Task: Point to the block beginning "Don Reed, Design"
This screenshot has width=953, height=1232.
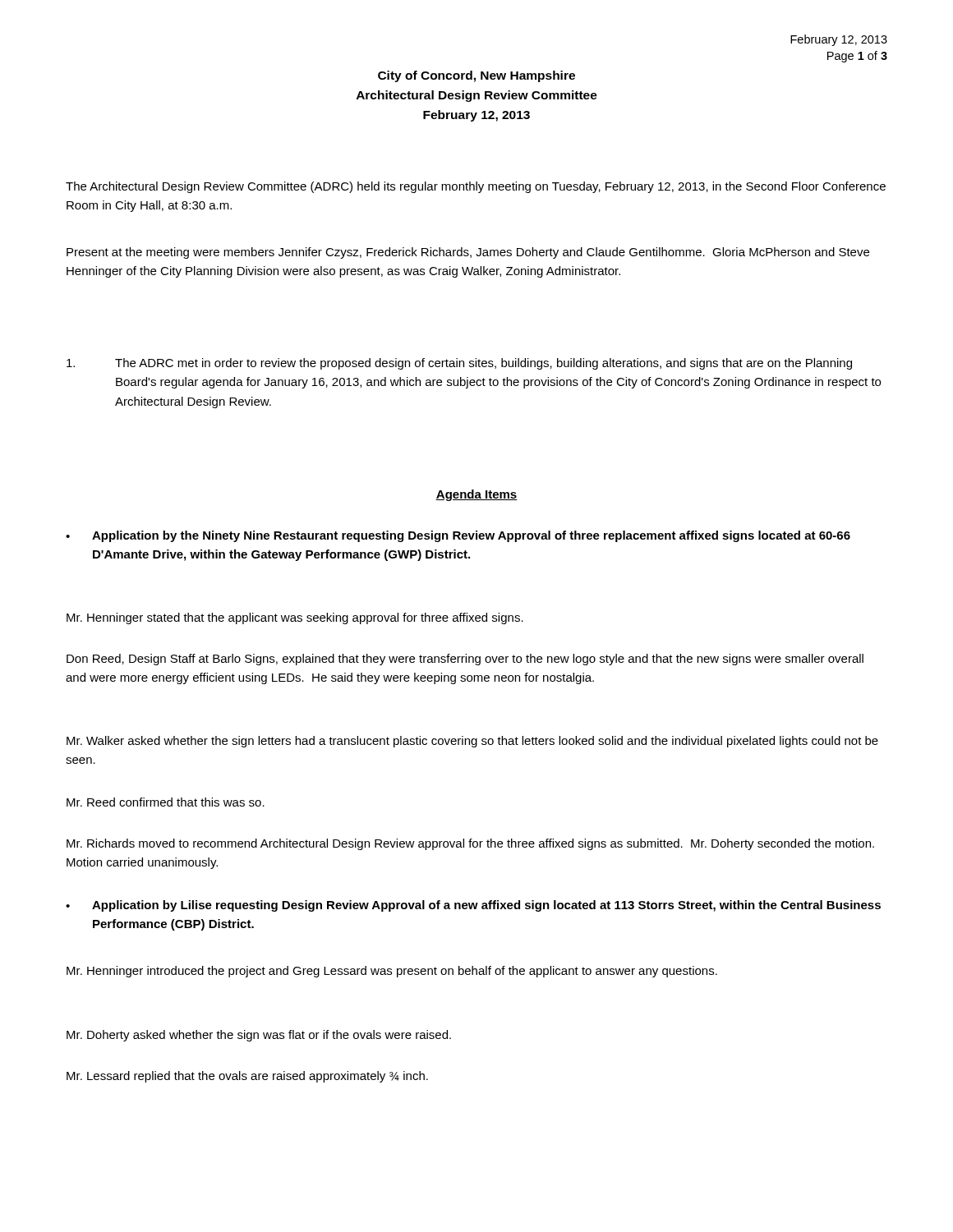Action: 465,668
